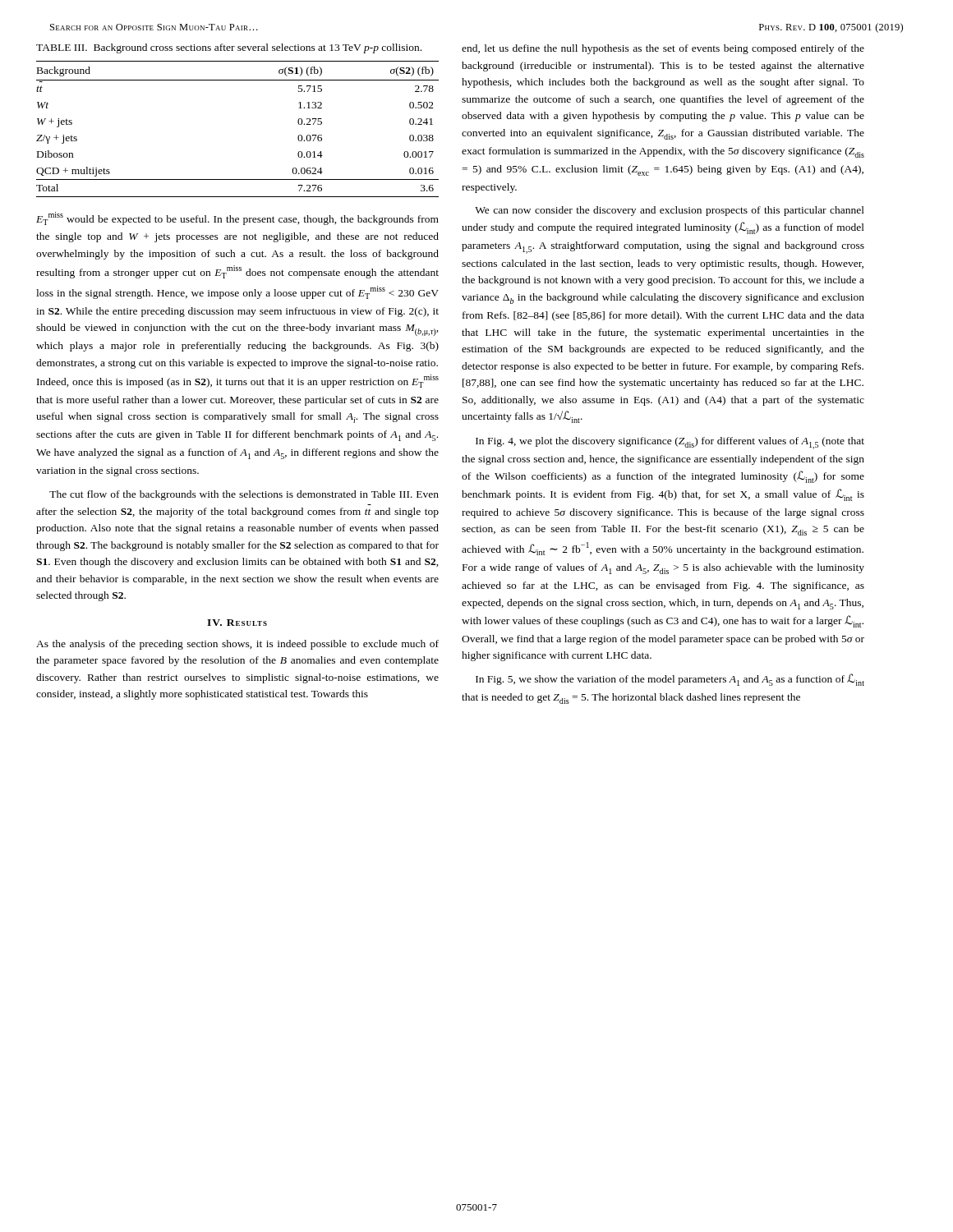Find the block on this page that starts "end, let us define"
Viewport: 953px width, 1232px height.
click(663, 374)
